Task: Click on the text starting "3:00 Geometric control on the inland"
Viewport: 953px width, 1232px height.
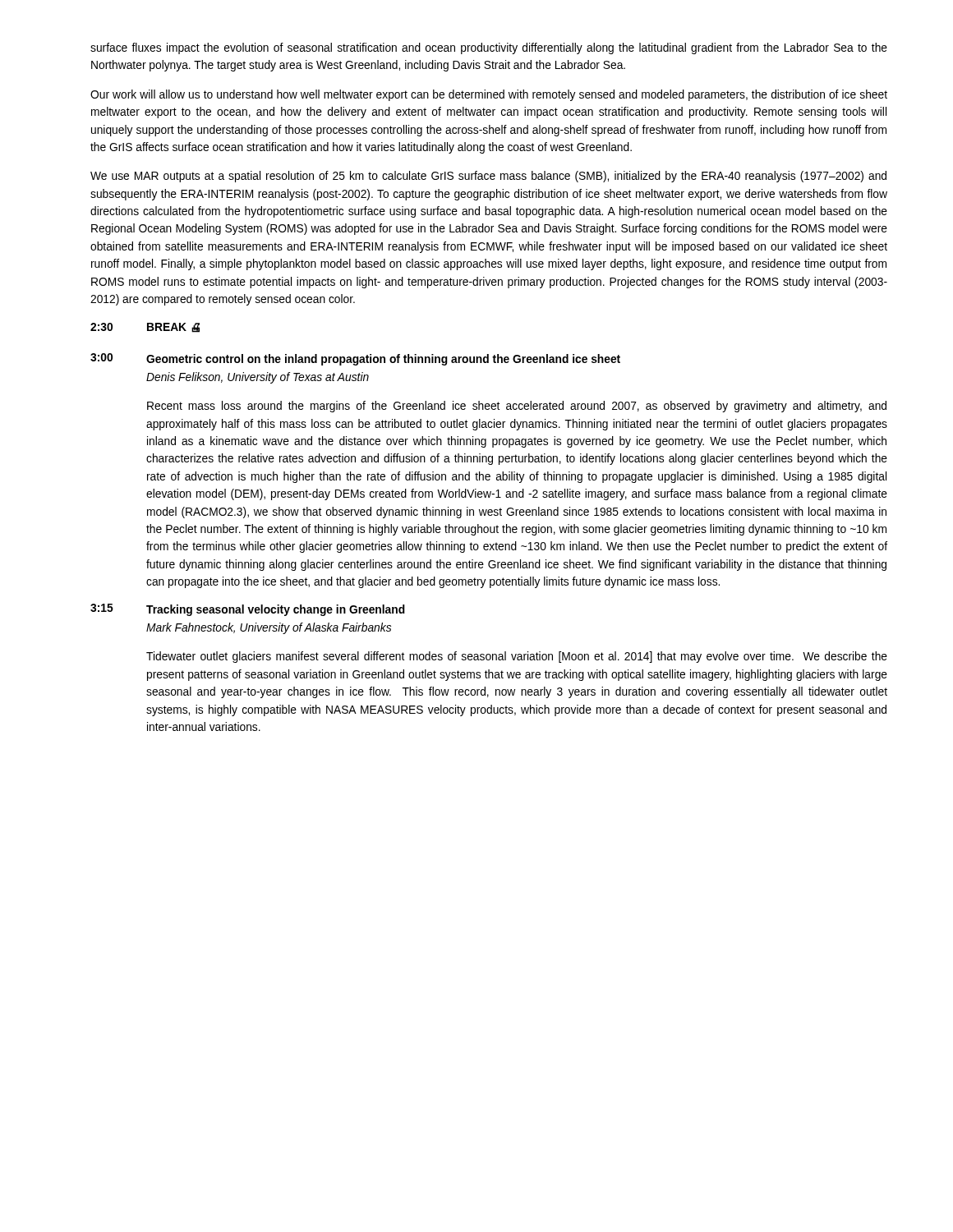Action: point(489,373)
